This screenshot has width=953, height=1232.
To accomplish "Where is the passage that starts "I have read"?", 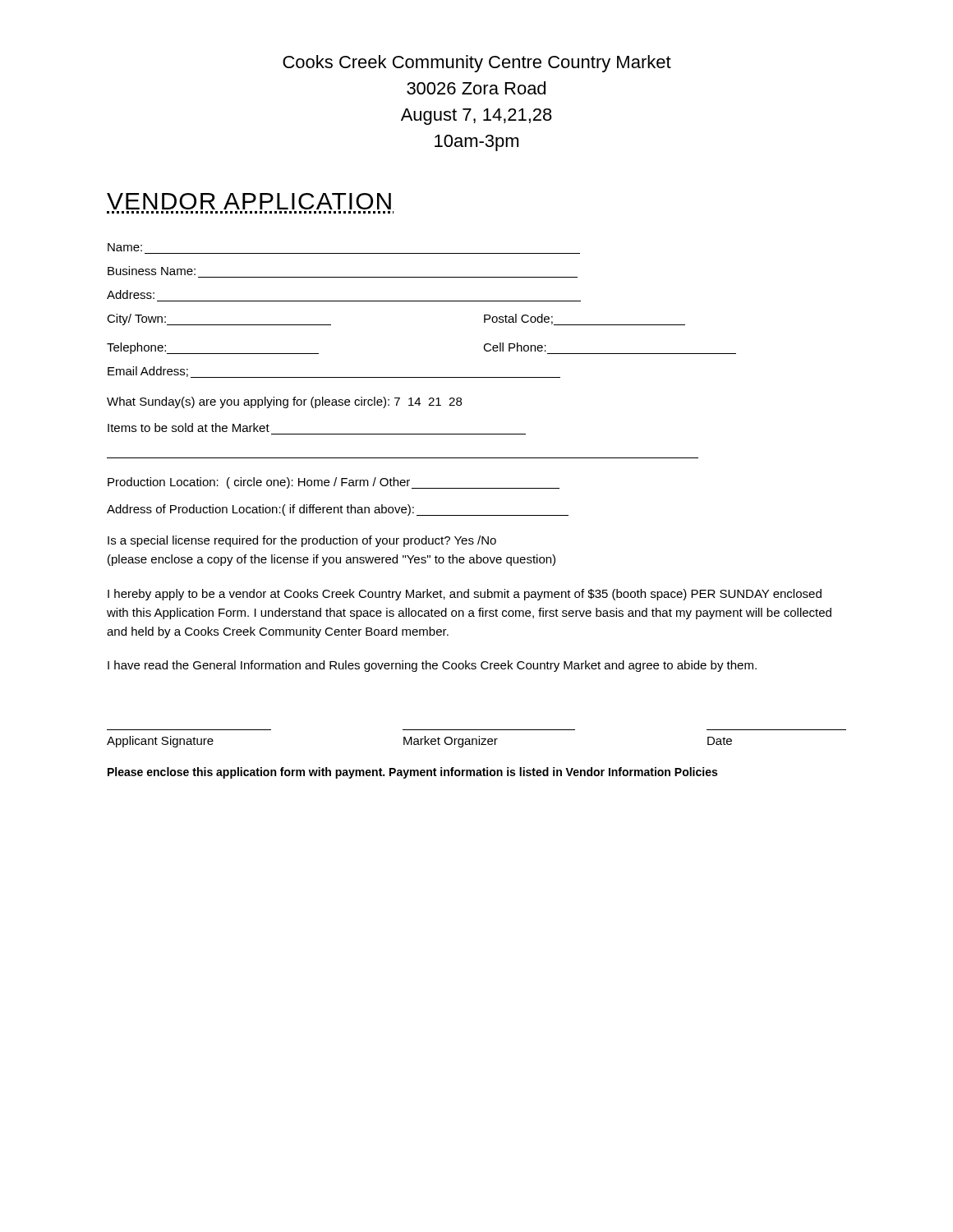I will [432, 665].
